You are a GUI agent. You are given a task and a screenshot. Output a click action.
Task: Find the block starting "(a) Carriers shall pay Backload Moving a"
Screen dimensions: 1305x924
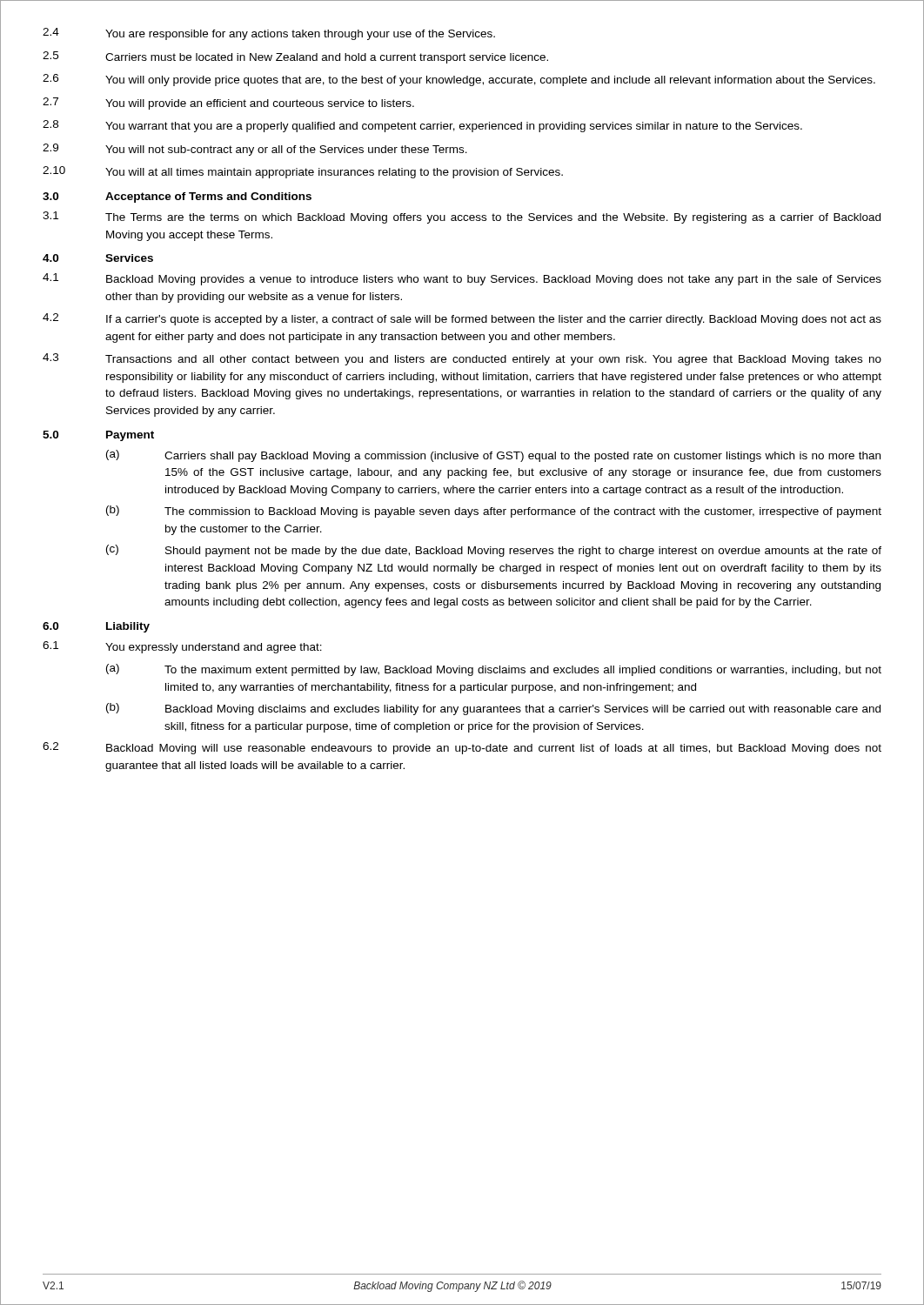[x=493, y=472]
